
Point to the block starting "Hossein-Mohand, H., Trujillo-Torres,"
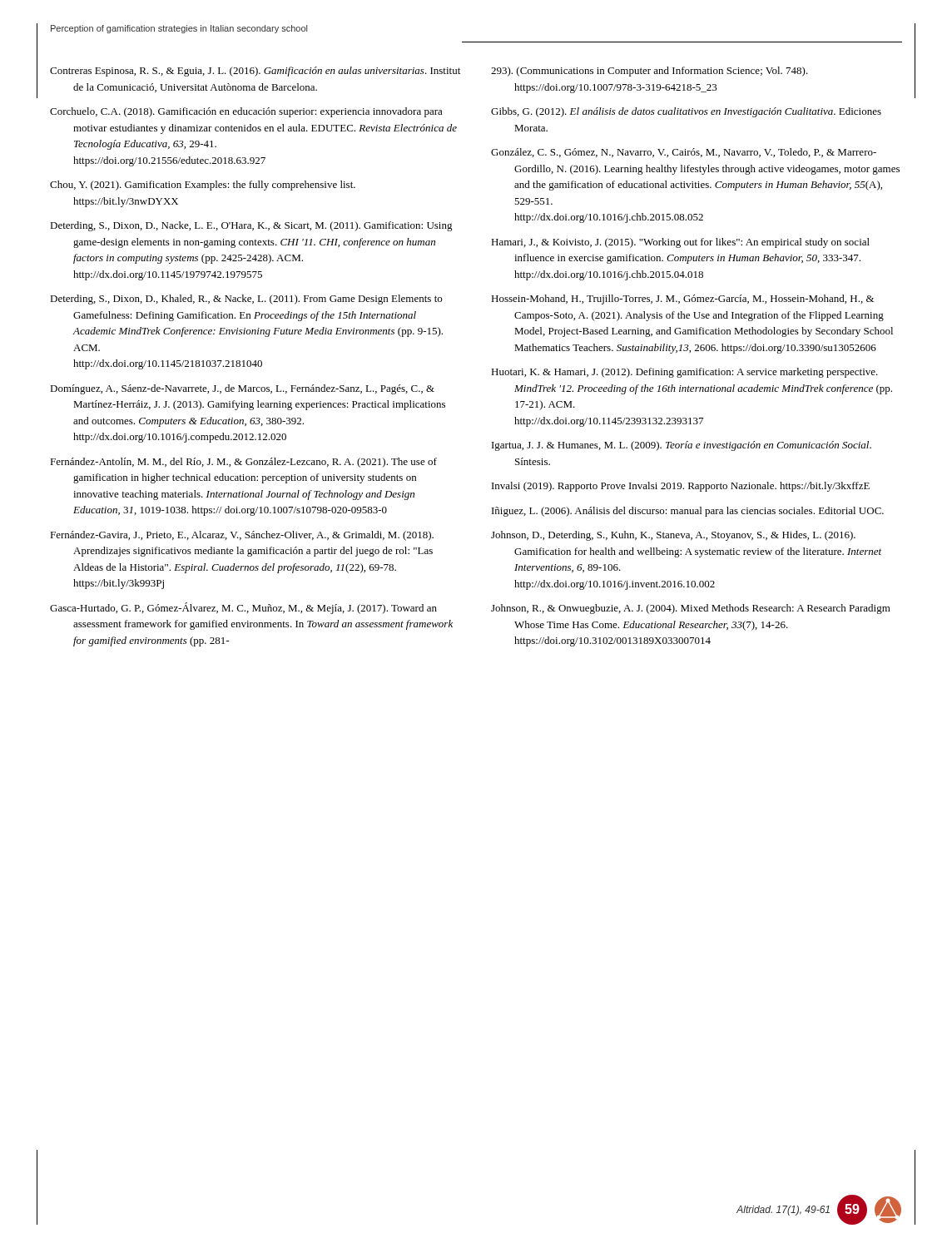coord(692,323)
